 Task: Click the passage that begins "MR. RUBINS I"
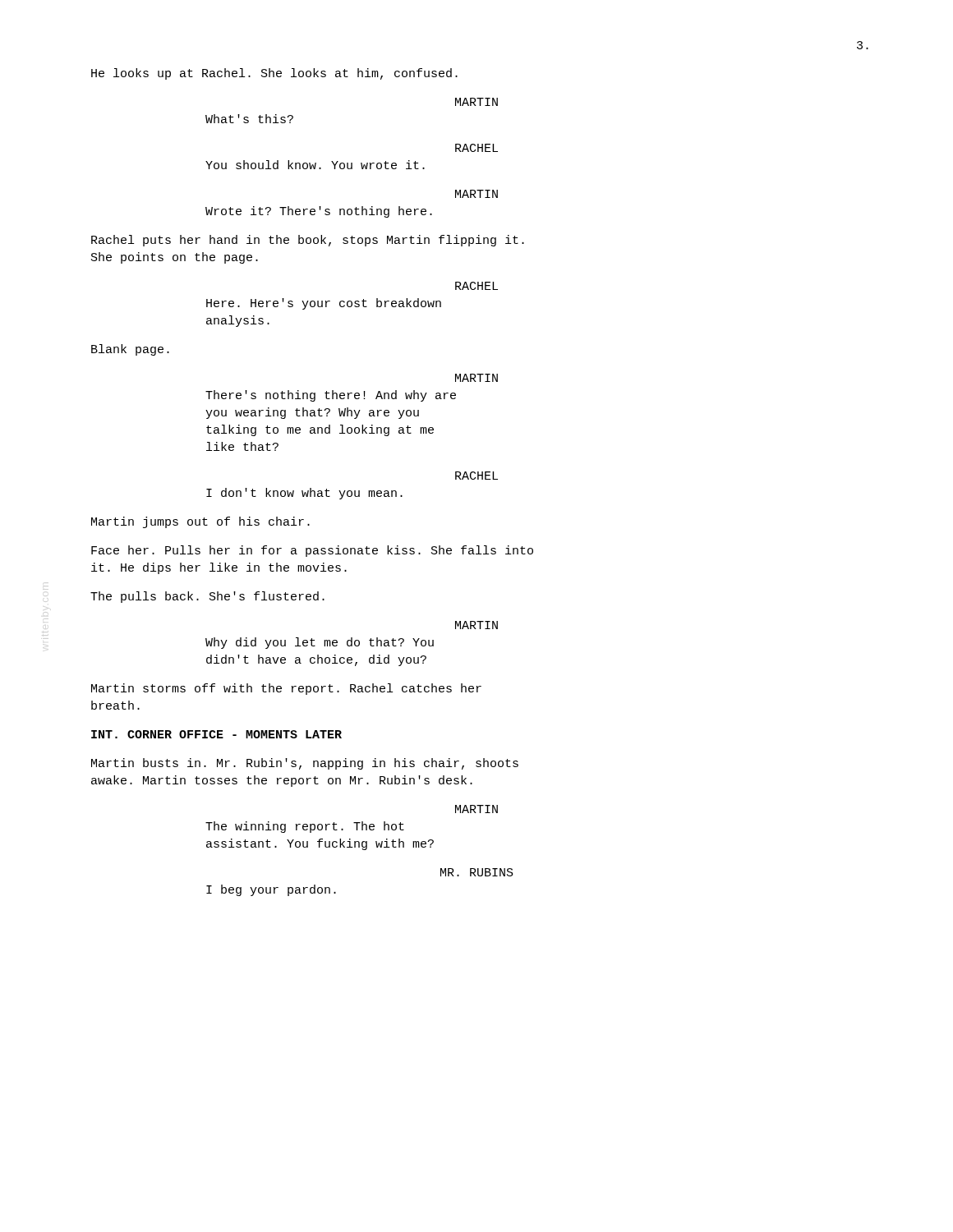point(476,882)
